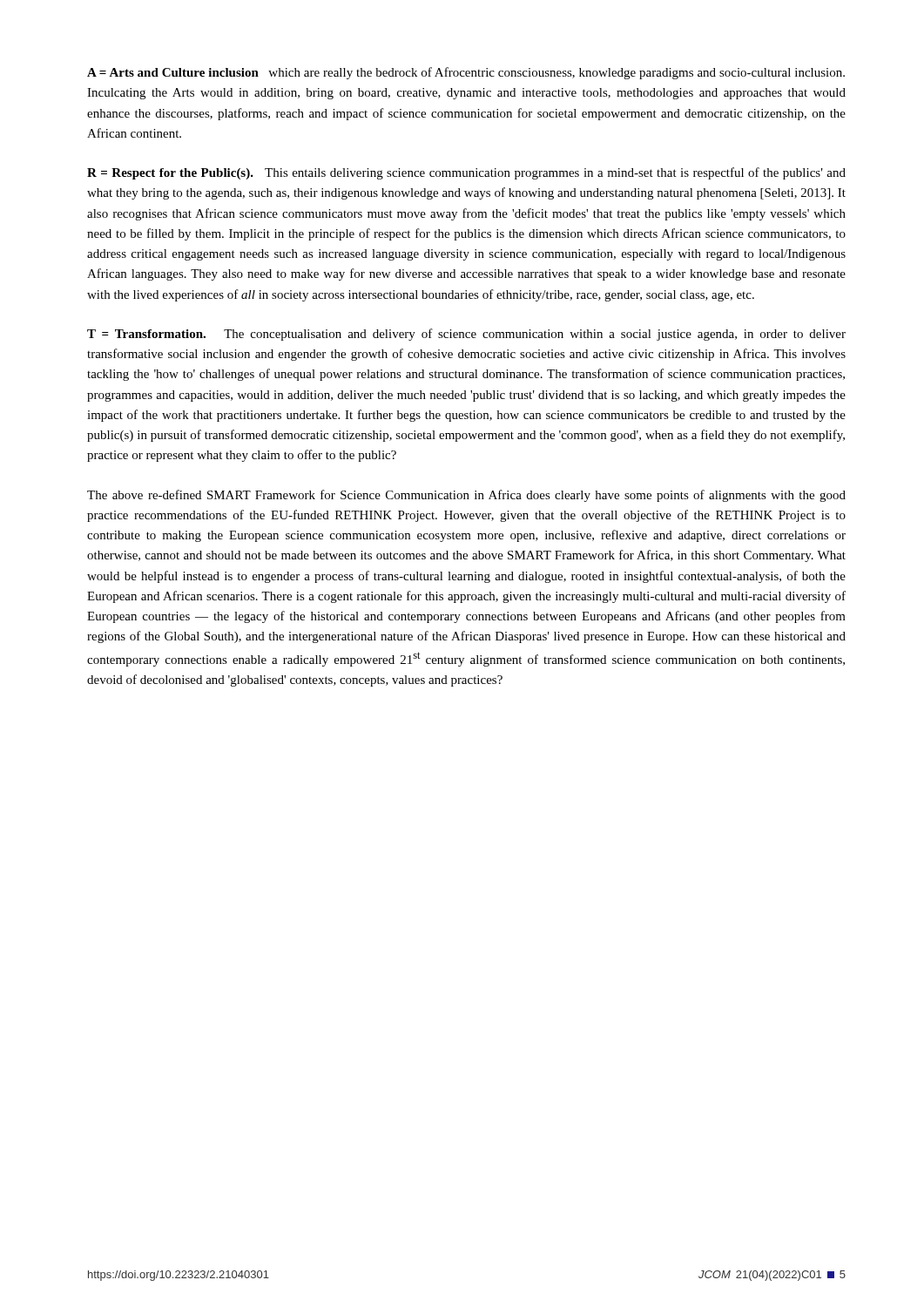Locate the text block starting "R = Respect"
Image resolution: width=924 pixels, height=1307 pixels.
tap(466, 233)
